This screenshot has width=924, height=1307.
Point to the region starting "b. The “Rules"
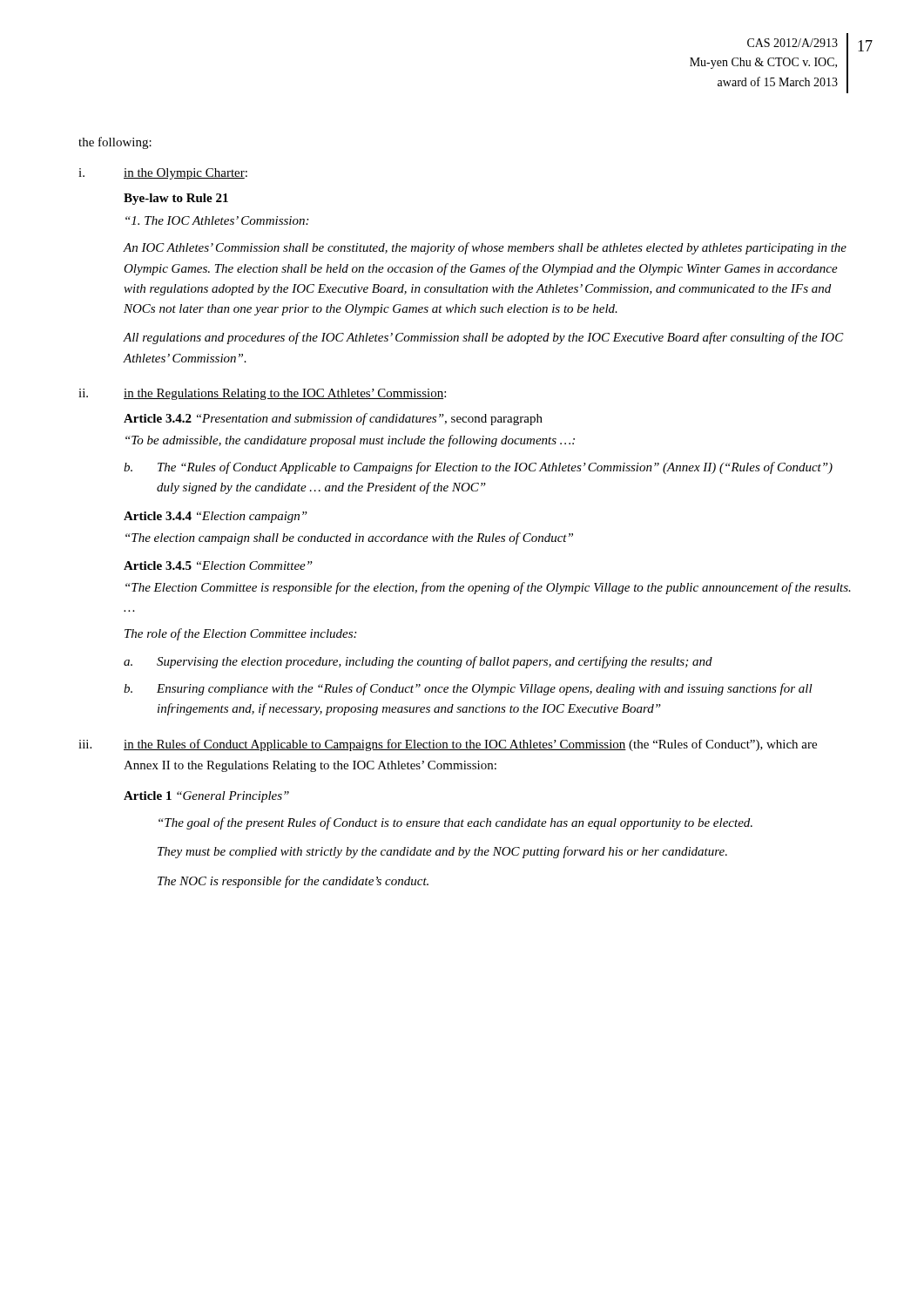(489, 478)
